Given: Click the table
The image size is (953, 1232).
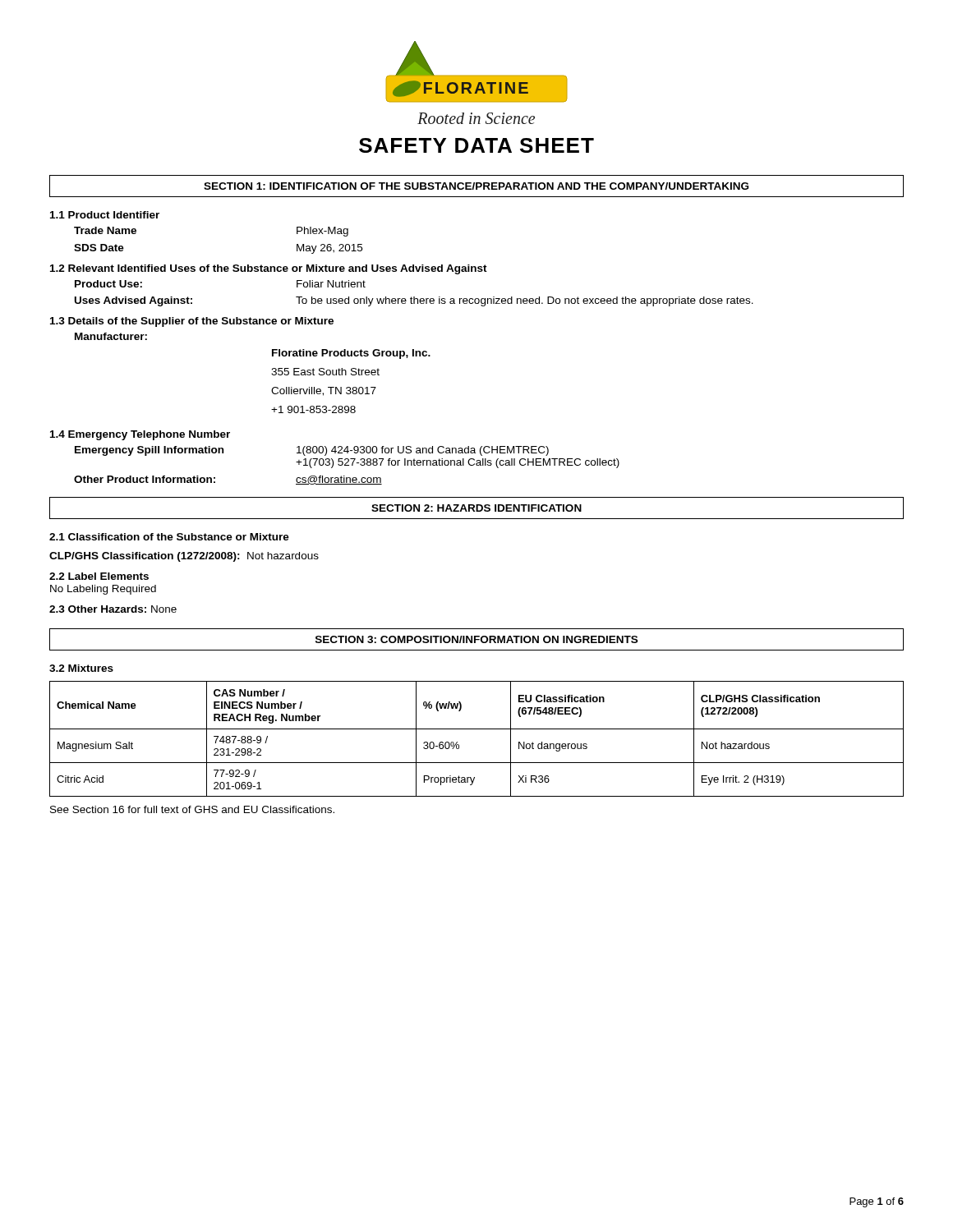Looking at the screenshot, I should click(x=476, y=739).
